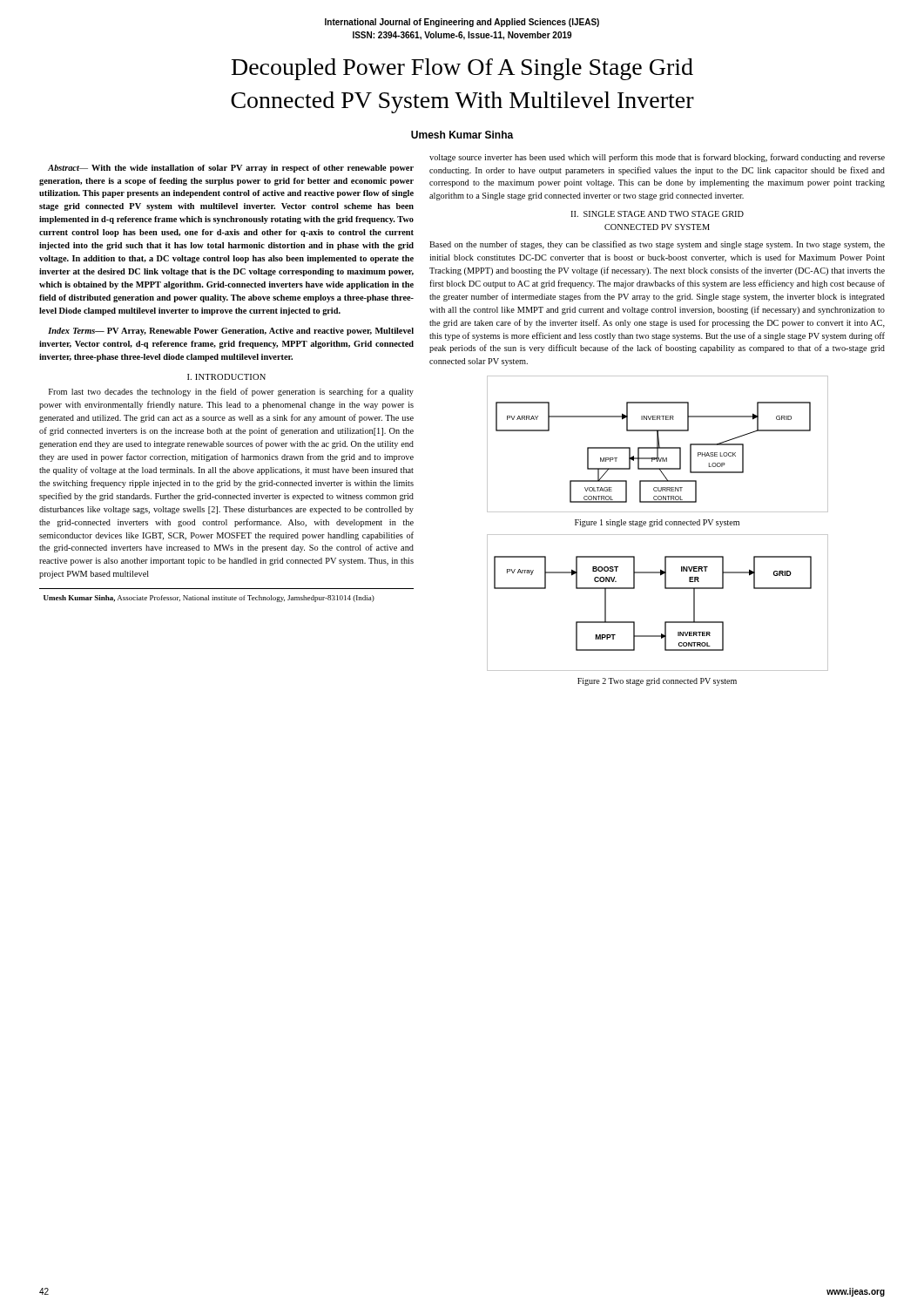Find the block on this page that starts "From last two decades the technology"
This screenshot has height=1307, width=924.
point(226,484)
